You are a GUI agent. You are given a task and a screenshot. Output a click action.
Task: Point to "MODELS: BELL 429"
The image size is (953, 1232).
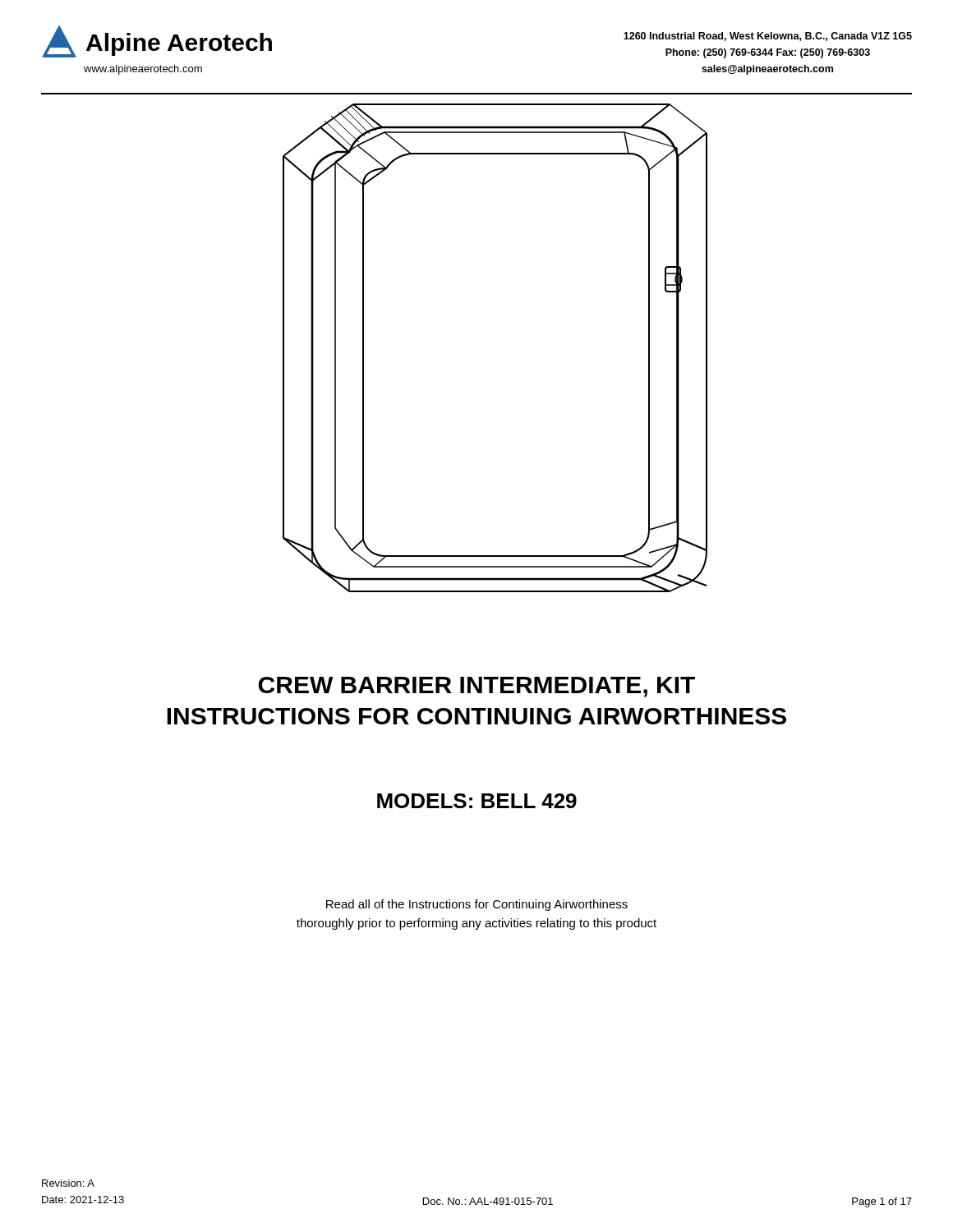coord(476,801)
